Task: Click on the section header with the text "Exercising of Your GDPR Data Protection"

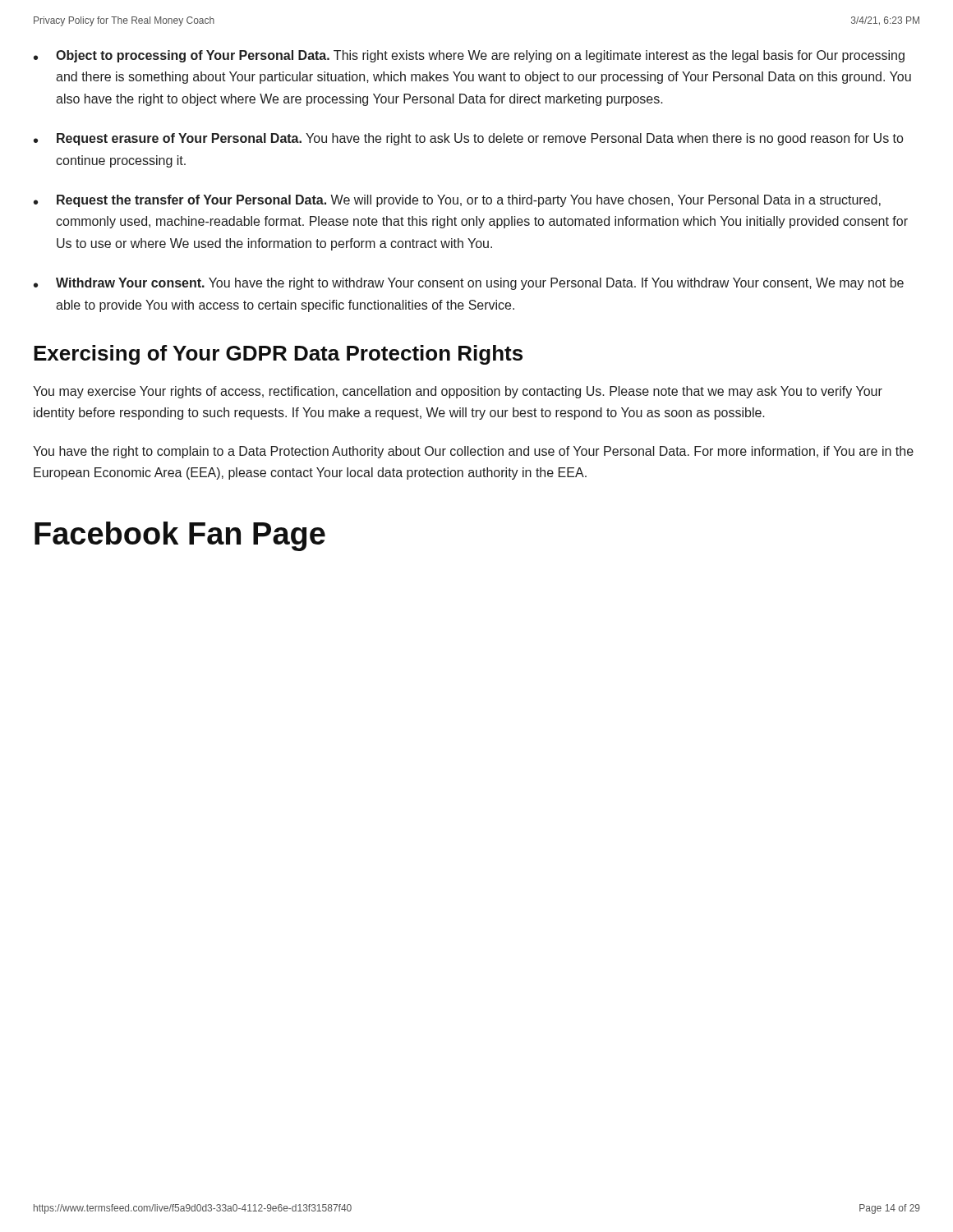Action: tap(278, 353)
